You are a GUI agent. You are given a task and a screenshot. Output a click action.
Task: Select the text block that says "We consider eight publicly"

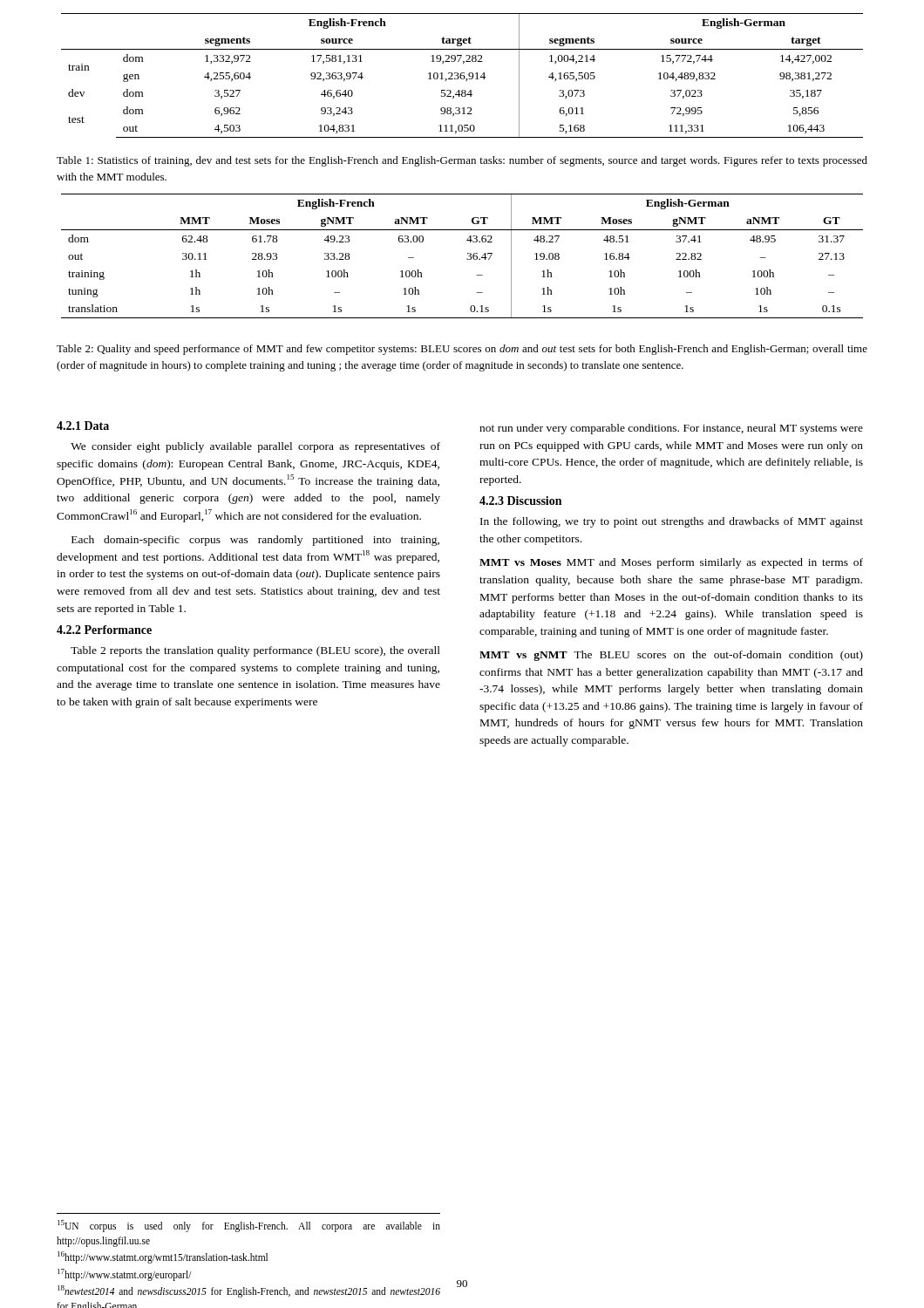(248, 481)
